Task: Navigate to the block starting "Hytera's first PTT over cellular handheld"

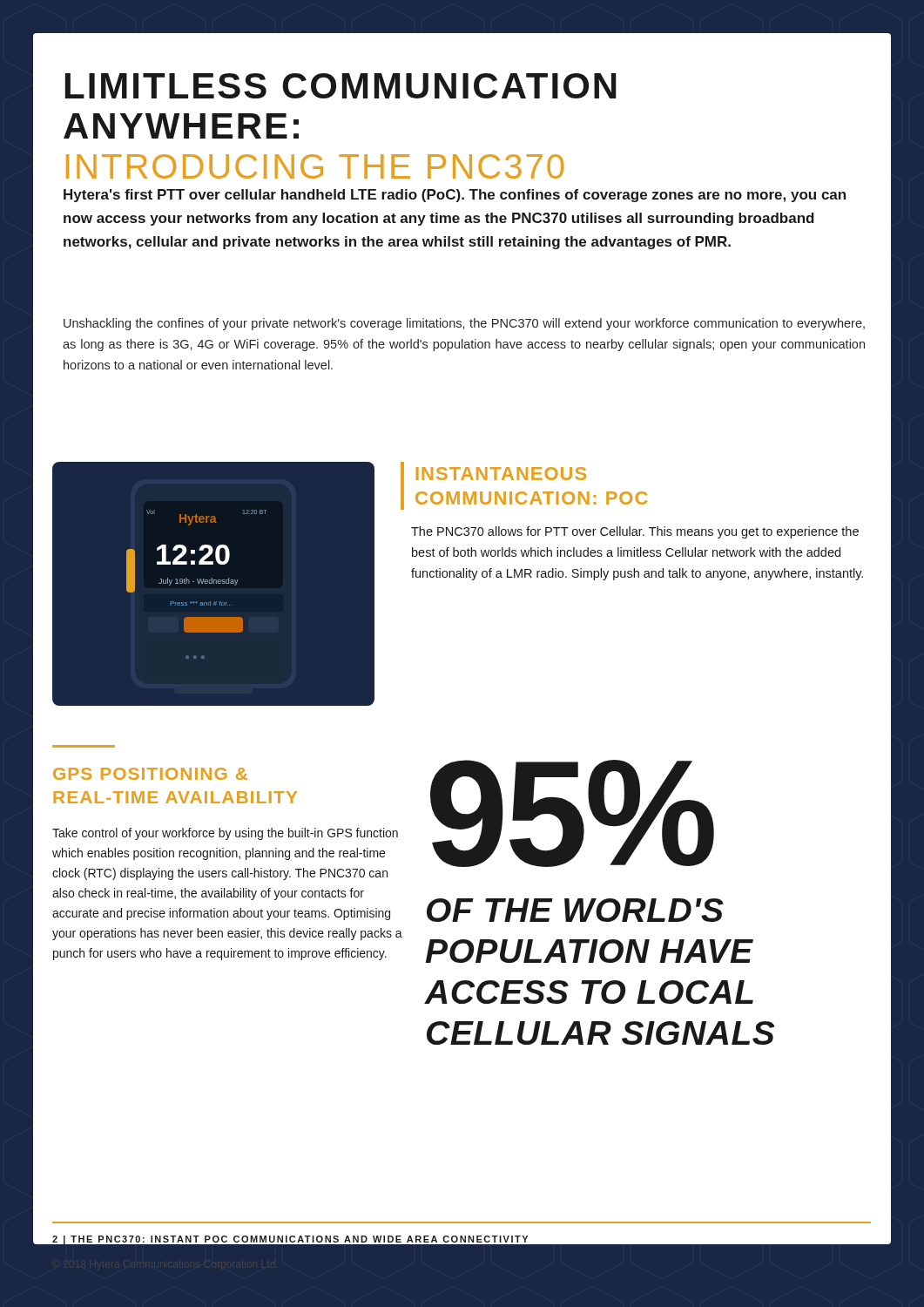Action: point(455,218)
